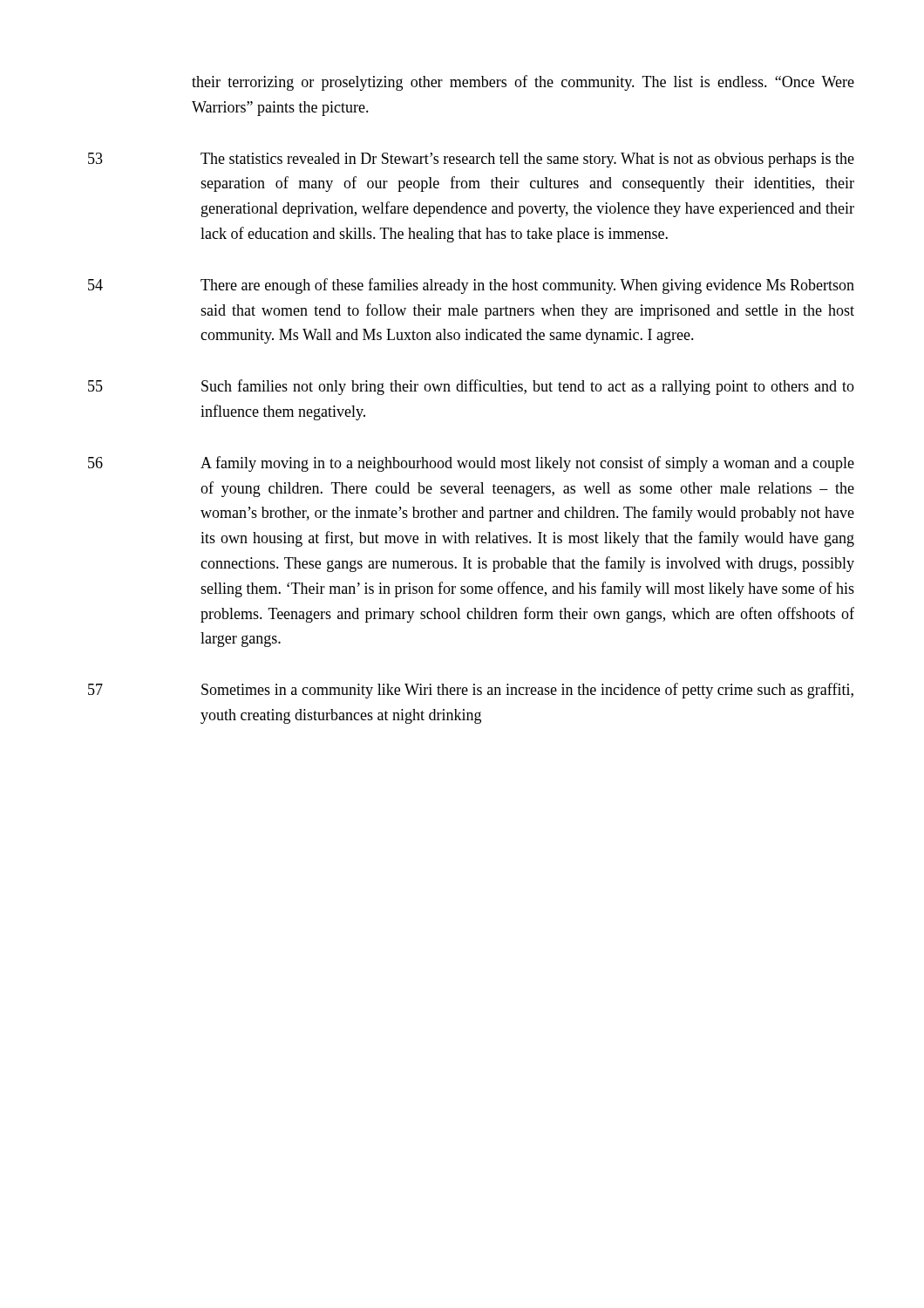This screenshot has height=1308, width=924.
Task: Click the passage that begins "53 The statistics revealed in"
Action: coord(471,196)
